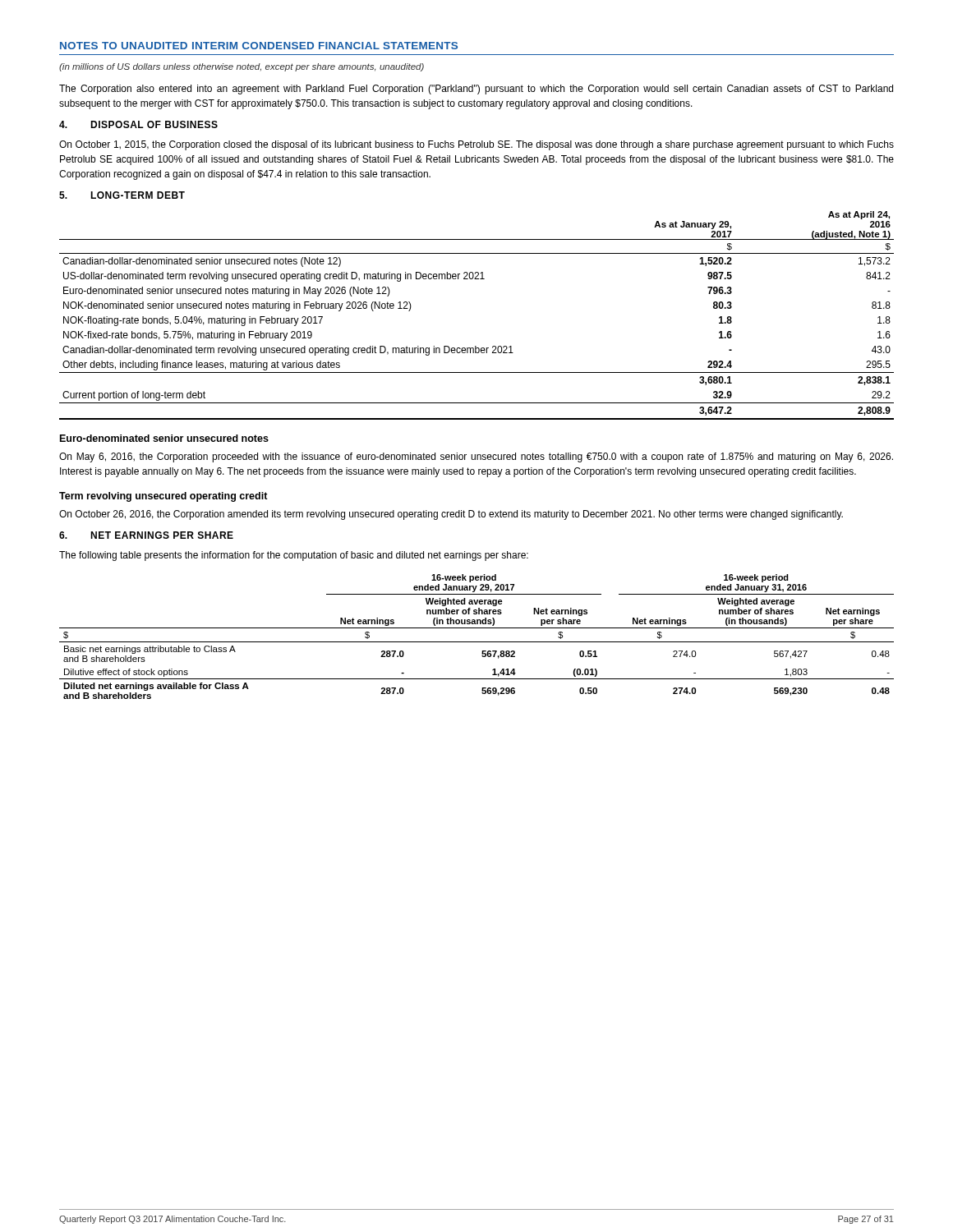Where is the passage that starts "On October 26, 2016, the"?
Image resolution: width=953 pixels, height=1232 pixels.
point(476,514)
